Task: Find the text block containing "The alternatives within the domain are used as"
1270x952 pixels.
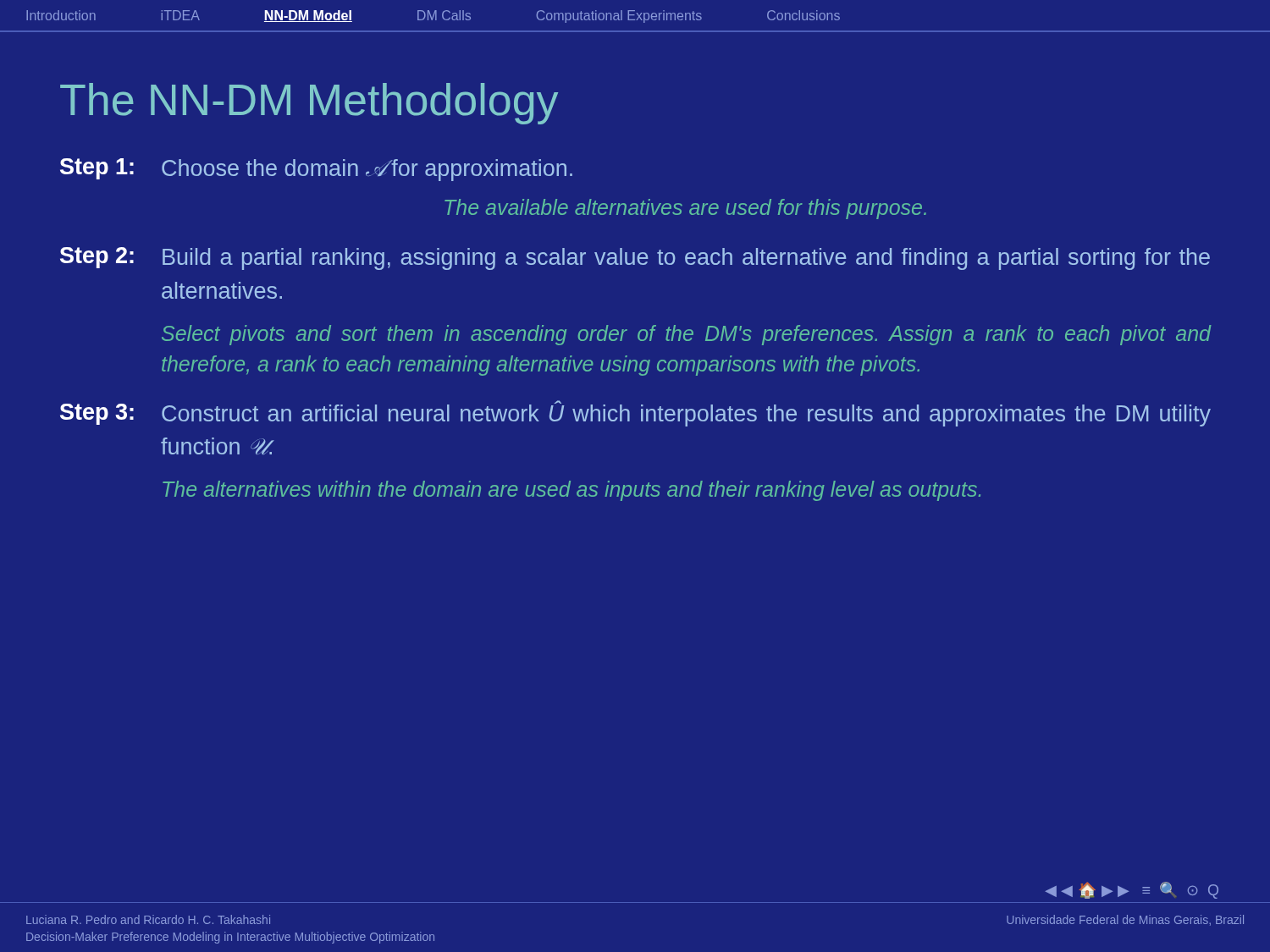Action: point(572,489)
